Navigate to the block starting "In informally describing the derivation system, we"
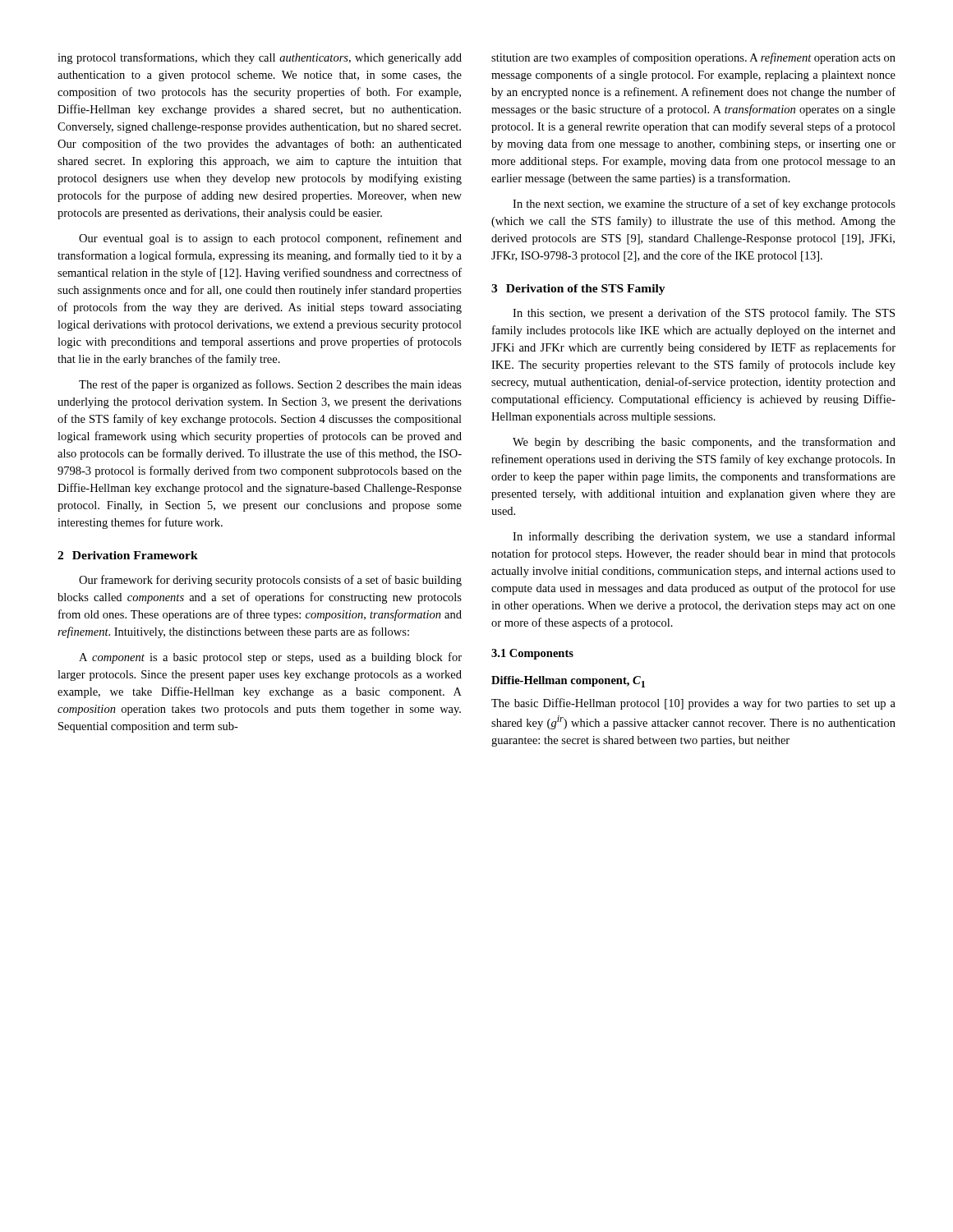The width and height of the screenshot is (953, 1232). click(x=693, y=580)
